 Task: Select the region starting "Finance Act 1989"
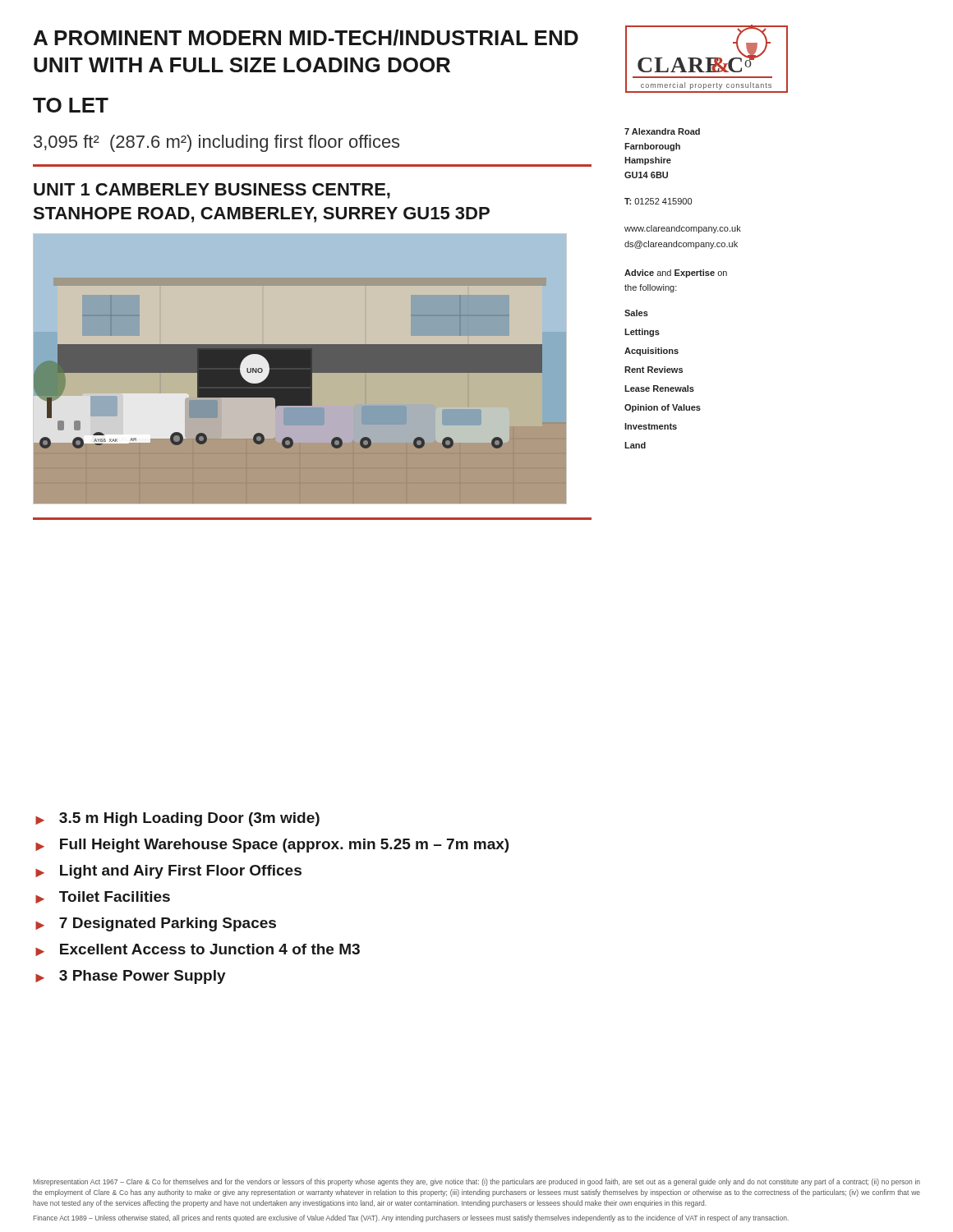pos(411,1218)
